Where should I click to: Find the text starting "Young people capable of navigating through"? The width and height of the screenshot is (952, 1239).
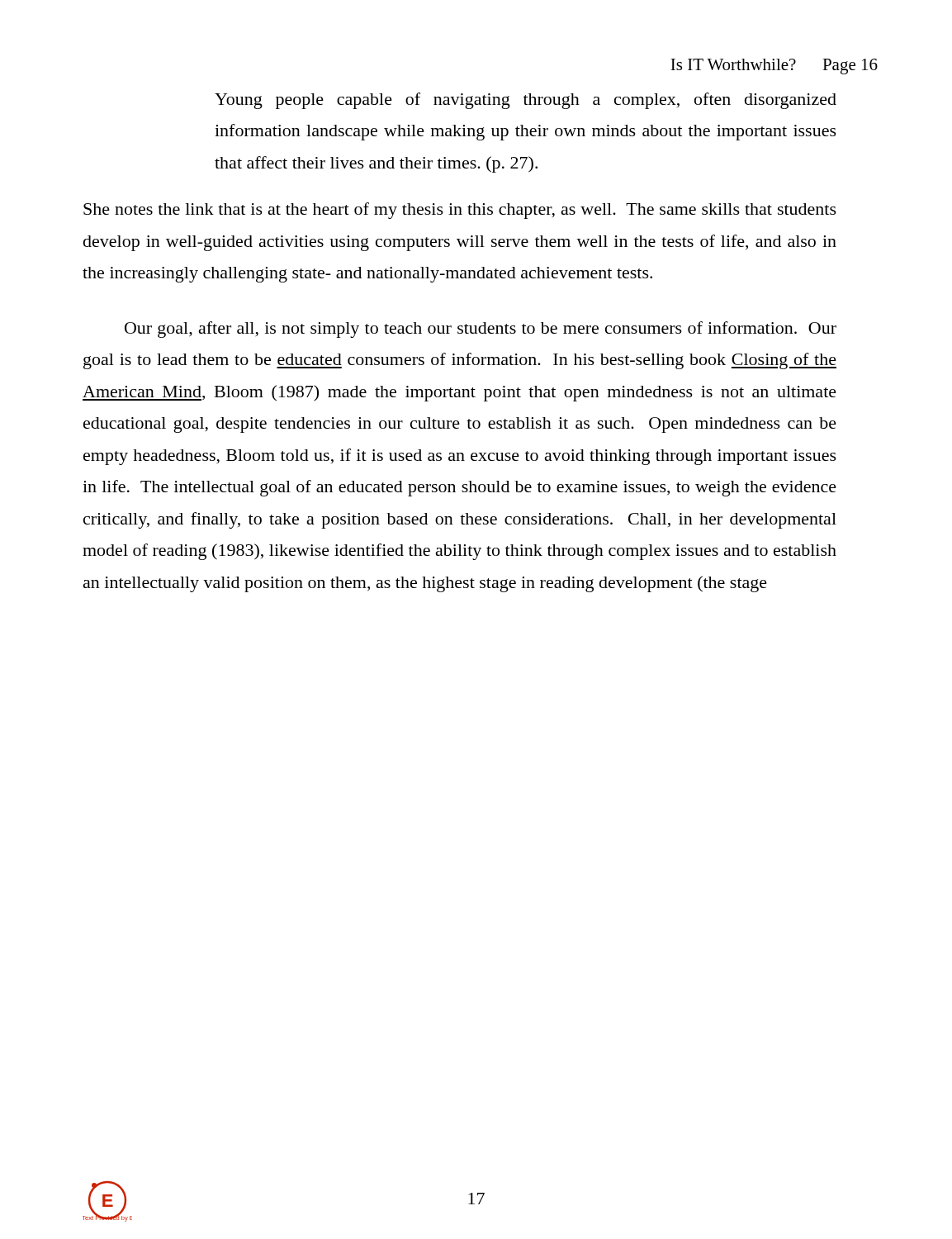click(526, 130)
